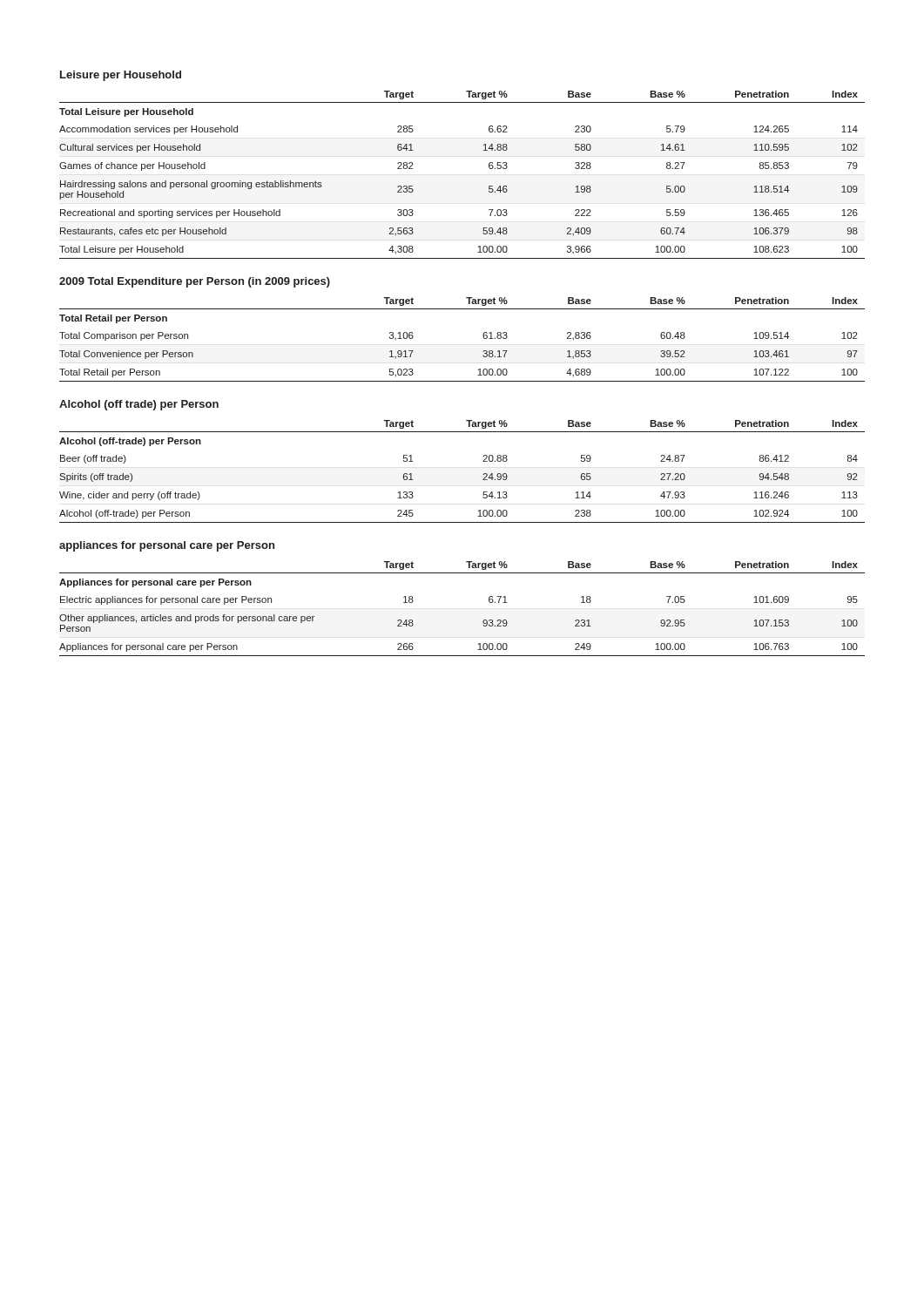Locate the table with the text "Appliances for personal care"
924x1307 pixels.
(x=462, y=606)
